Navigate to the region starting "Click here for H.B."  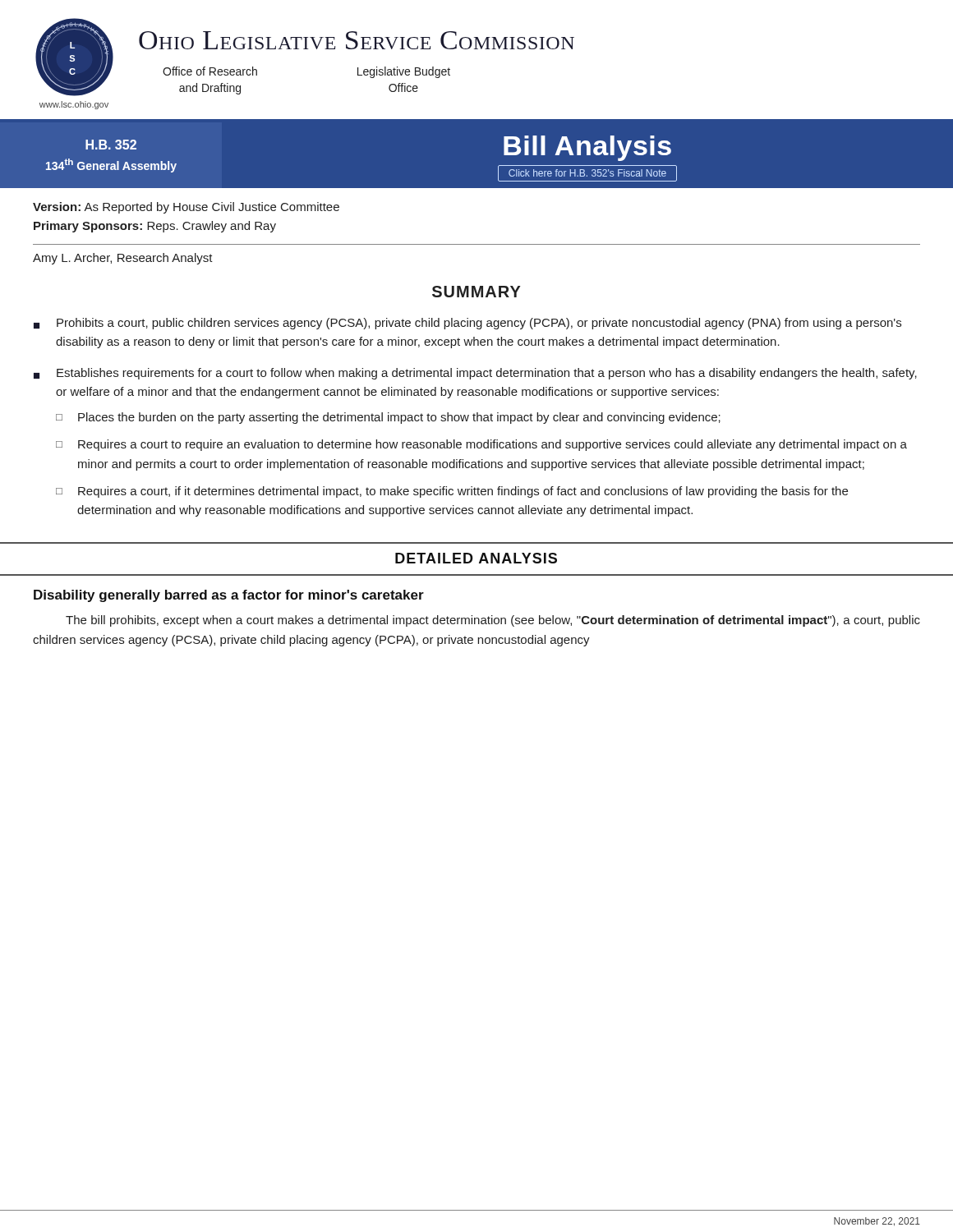[x=587, y=173]
